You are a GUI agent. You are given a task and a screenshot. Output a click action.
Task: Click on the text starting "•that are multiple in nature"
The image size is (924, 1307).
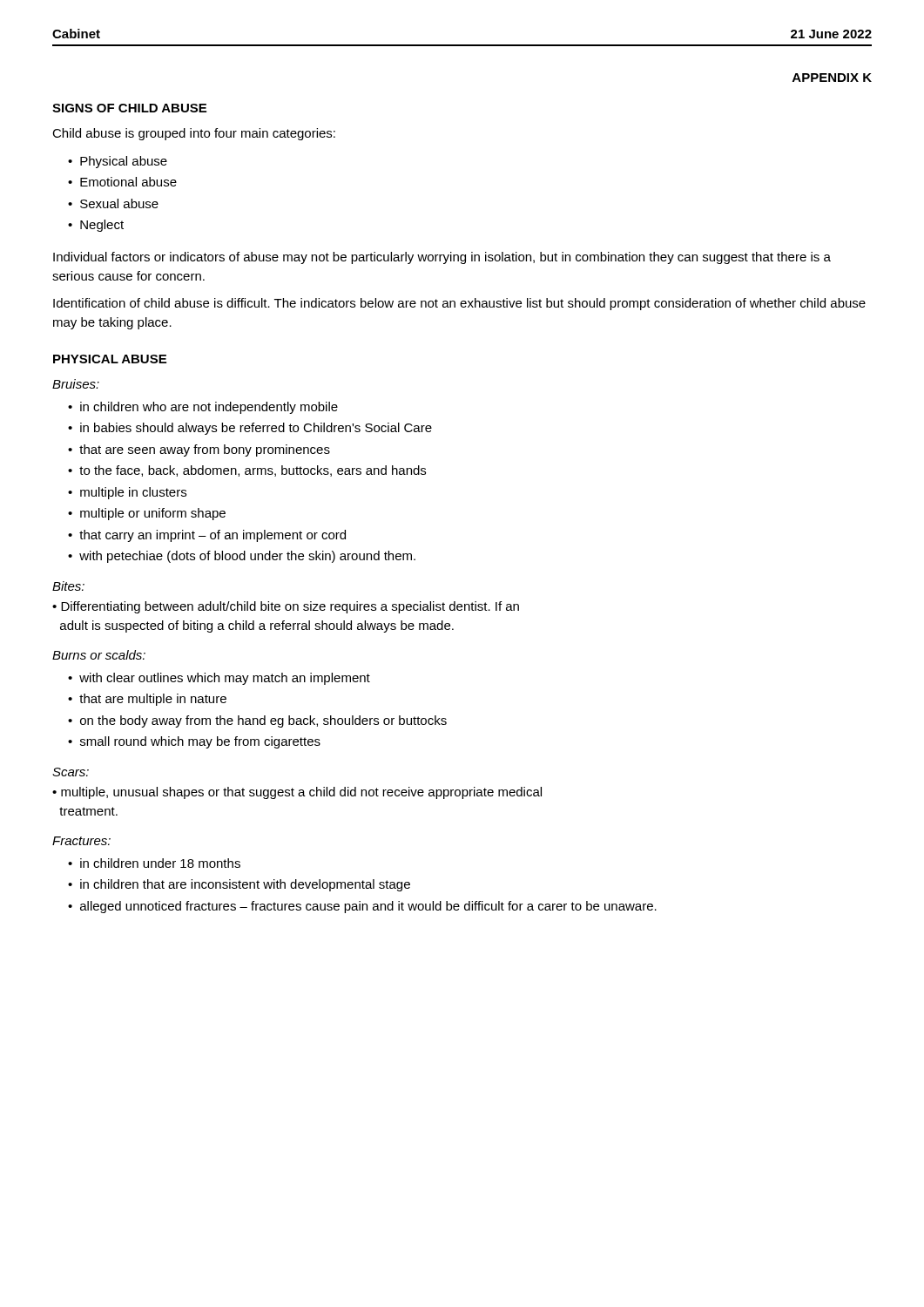click(x=147, y=699)
